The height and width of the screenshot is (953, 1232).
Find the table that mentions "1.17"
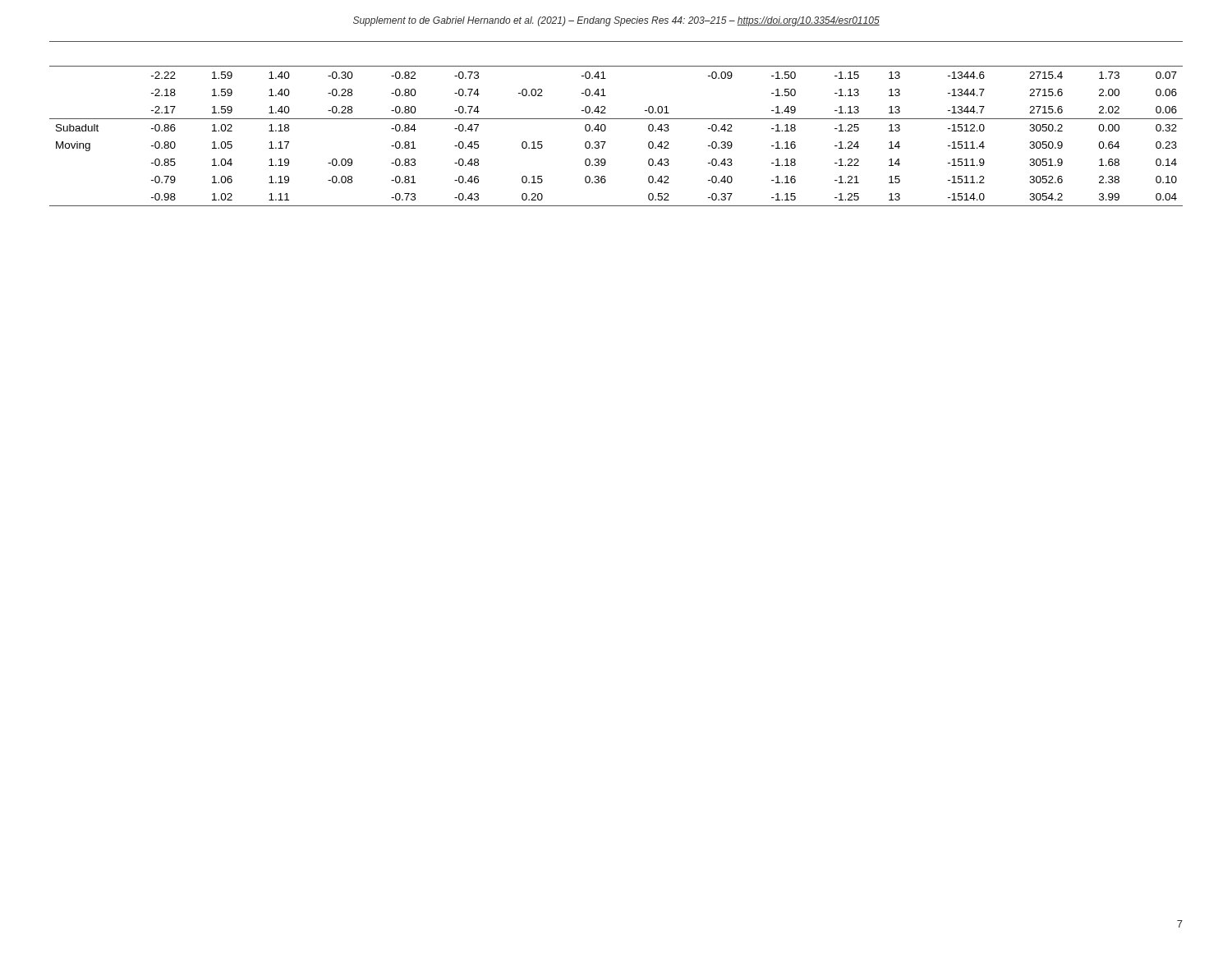(x=616, y=136)
